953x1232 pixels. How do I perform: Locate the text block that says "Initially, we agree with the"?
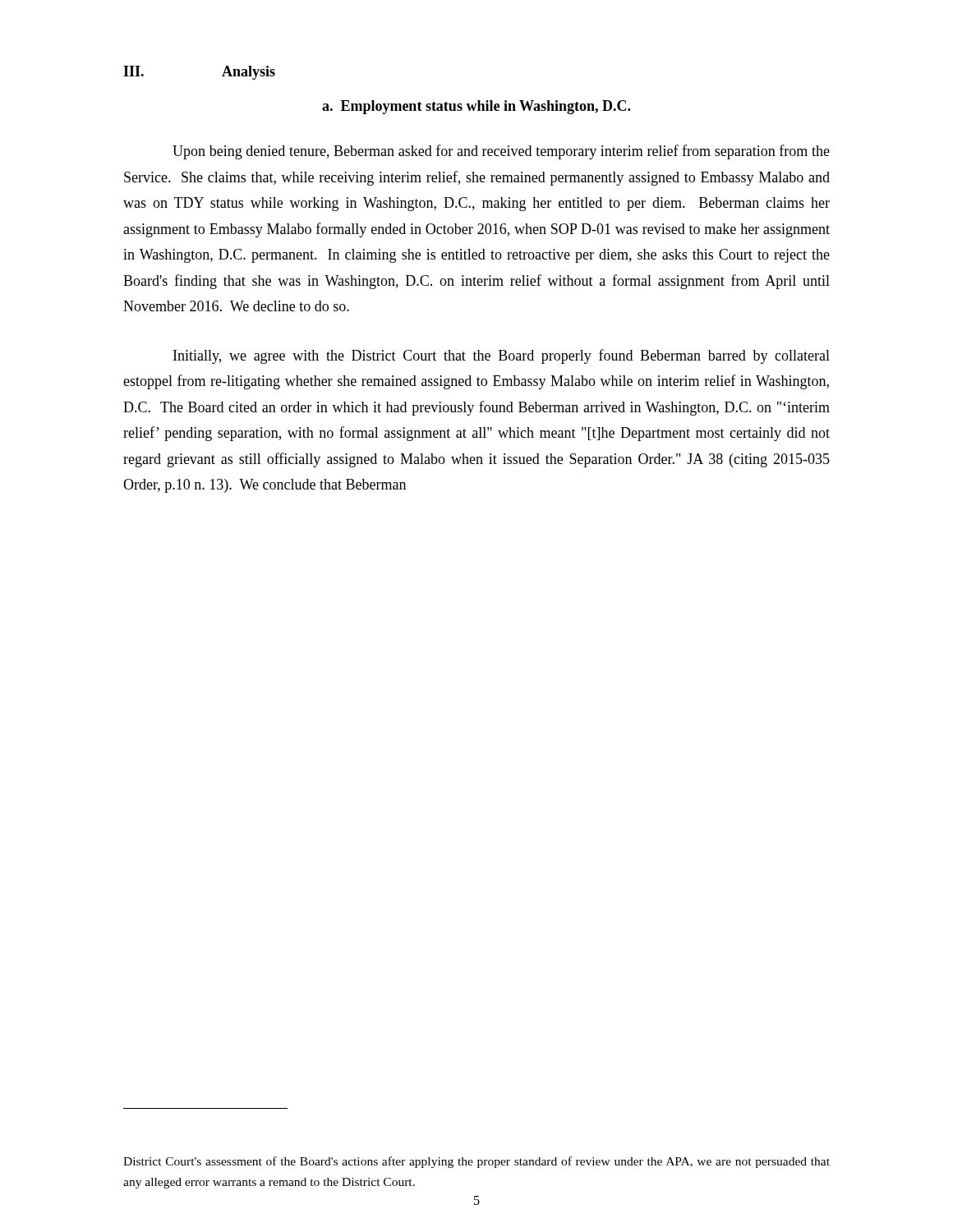pyautogui.click(x=476, y=420)
